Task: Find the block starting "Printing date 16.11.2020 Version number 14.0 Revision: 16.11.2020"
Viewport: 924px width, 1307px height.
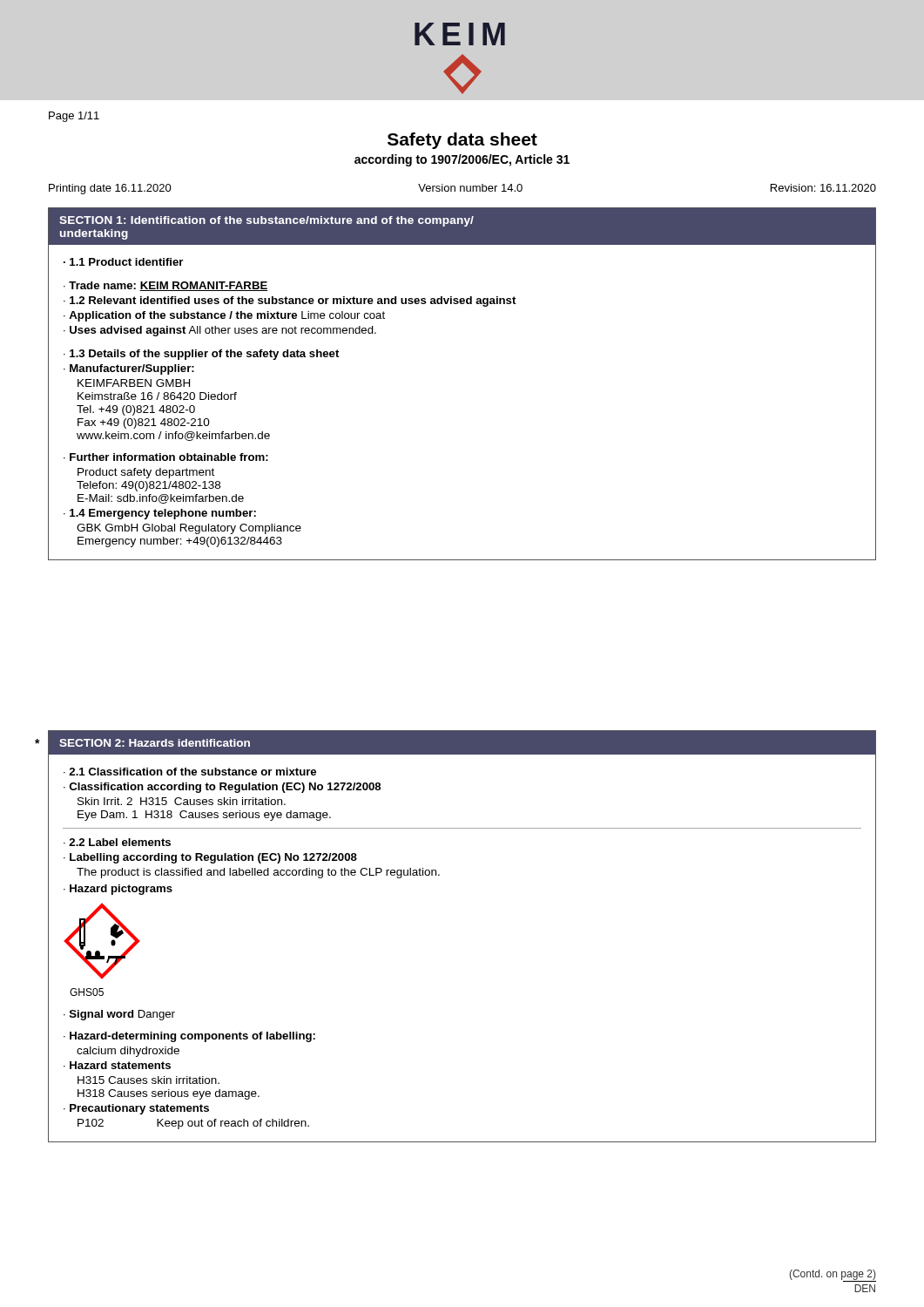Action: (x=462, y=188)
